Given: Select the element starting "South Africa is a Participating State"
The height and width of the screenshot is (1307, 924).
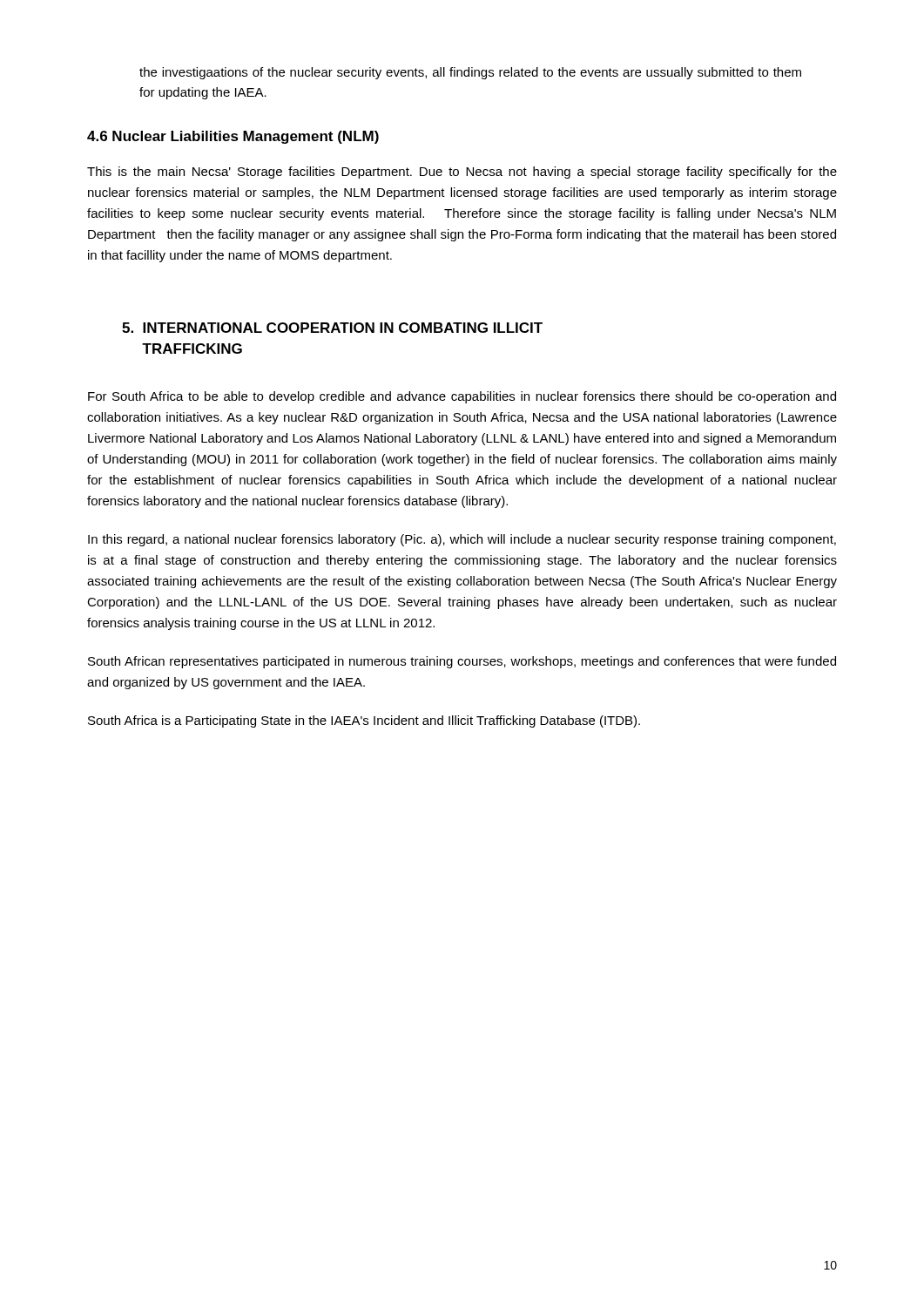Looking at the screenshot, I should click(x=364, y=720).
